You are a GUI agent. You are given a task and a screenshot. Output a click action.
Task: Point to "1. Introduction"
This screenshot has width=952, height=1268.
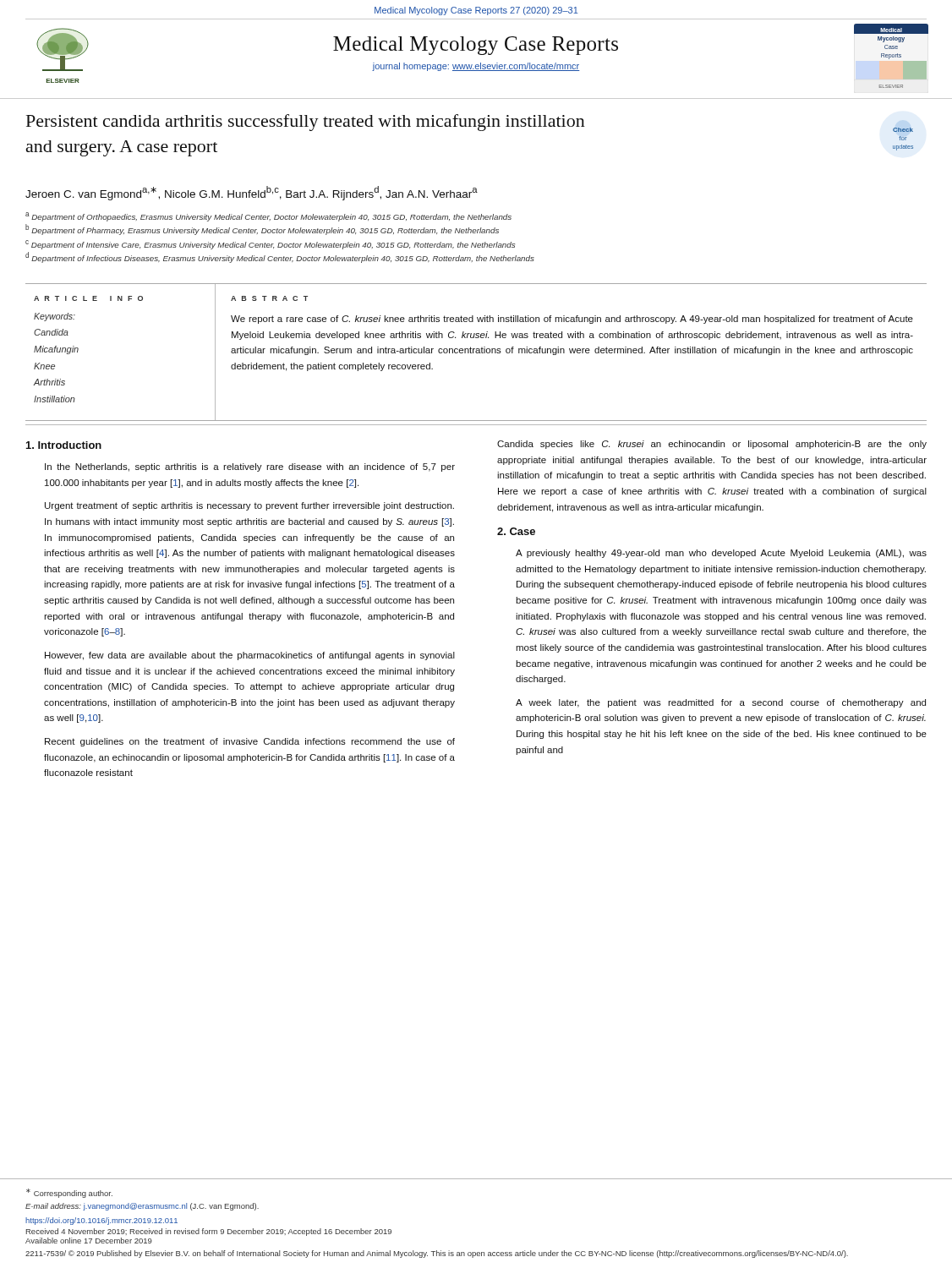click(x=63, y=445)
